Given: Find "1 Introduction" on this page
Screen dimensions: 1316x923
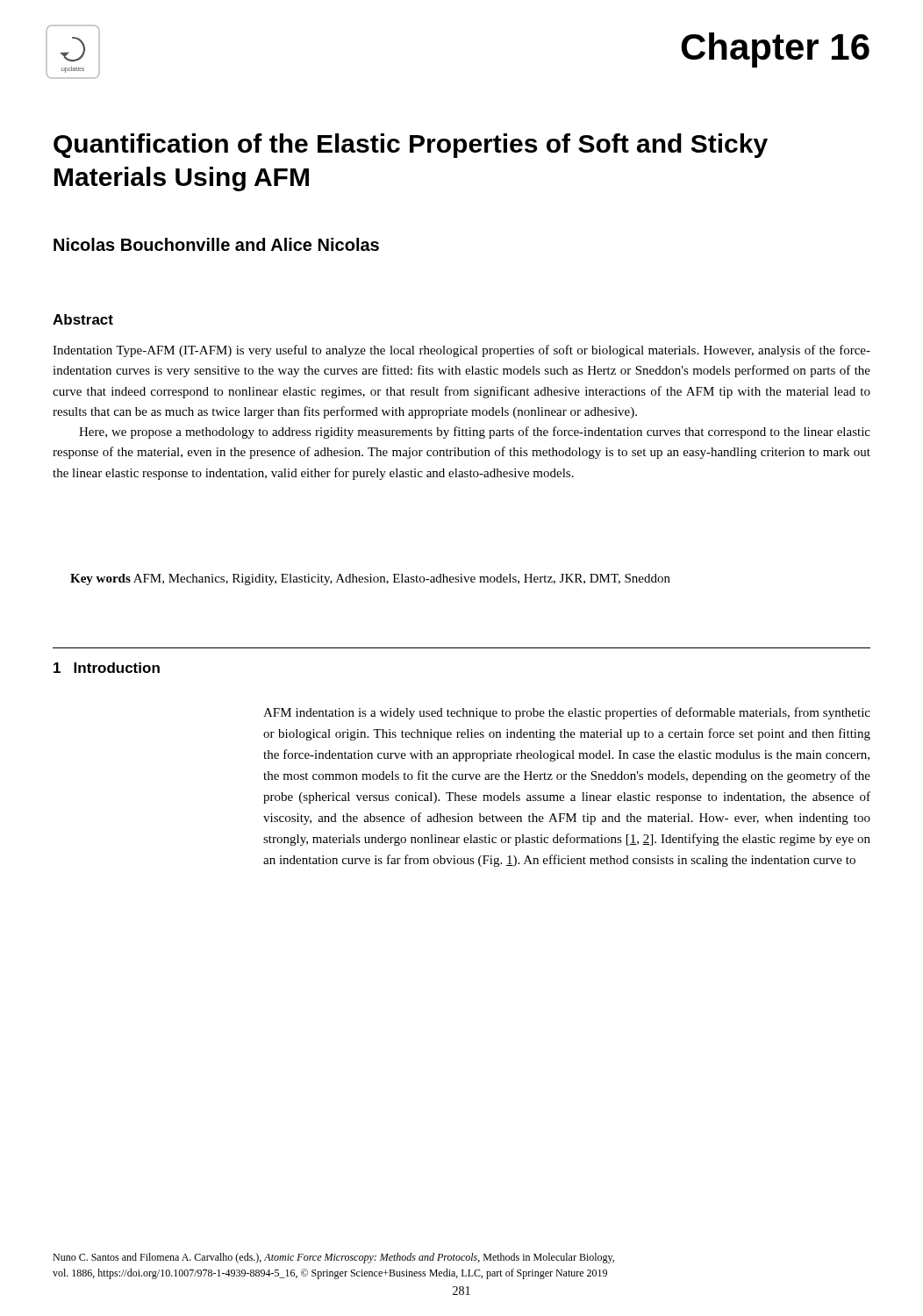Looking at the screenshot, I should point(106,668).
